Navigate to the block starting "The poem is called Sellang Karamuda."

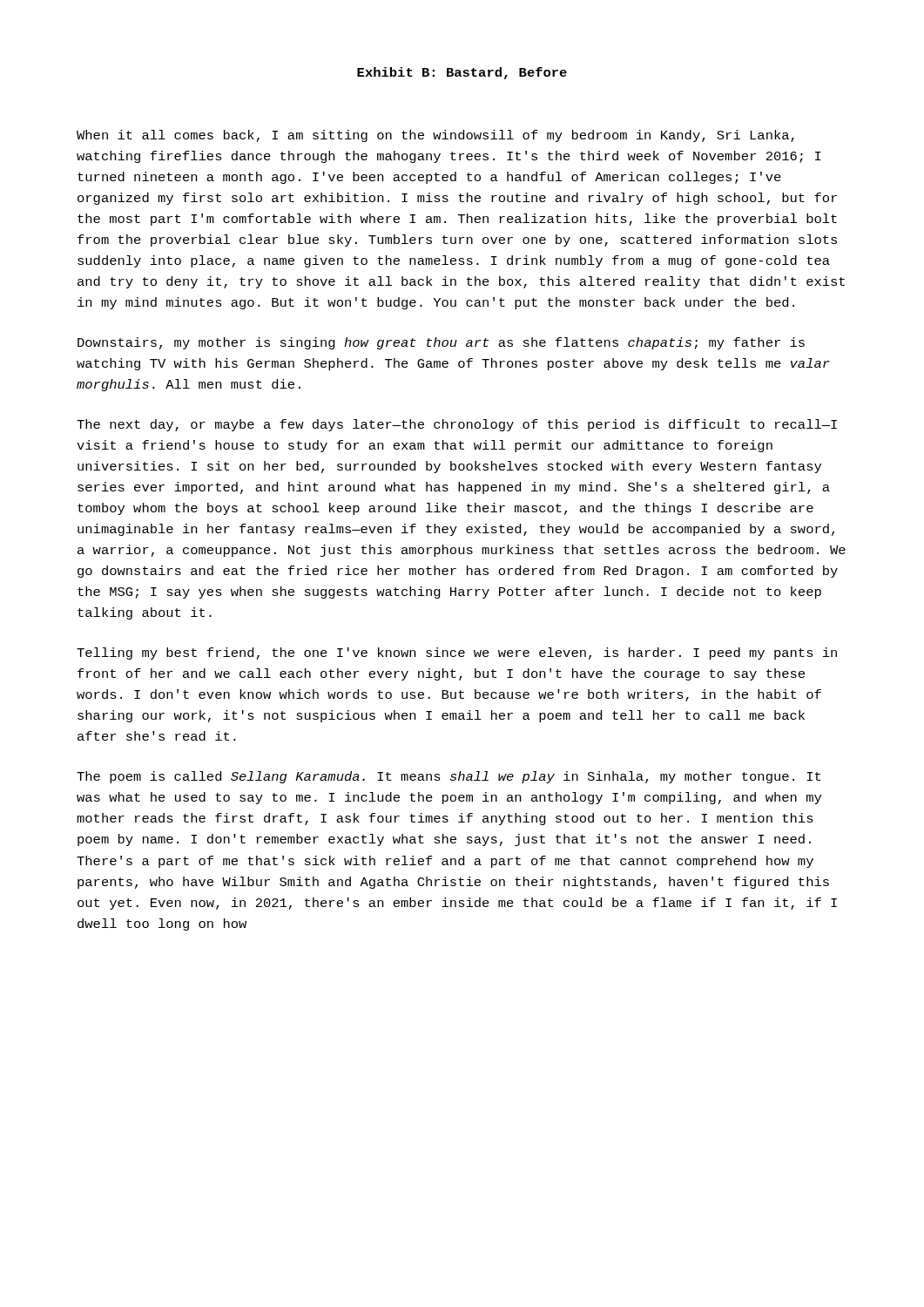457,851
